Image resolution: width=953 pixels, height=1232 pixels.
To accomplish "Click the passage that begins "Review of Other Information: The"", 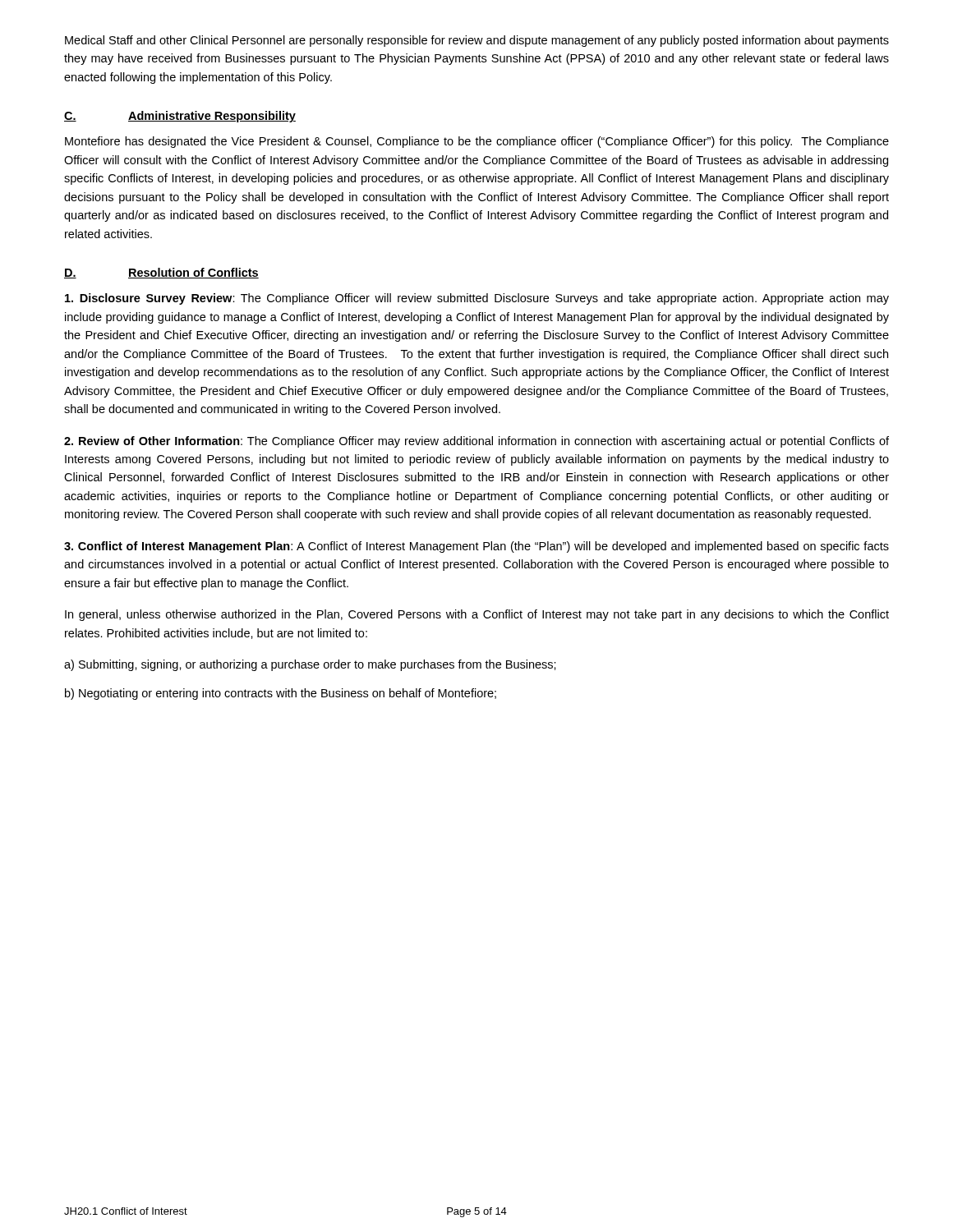I will click(476, 478).
